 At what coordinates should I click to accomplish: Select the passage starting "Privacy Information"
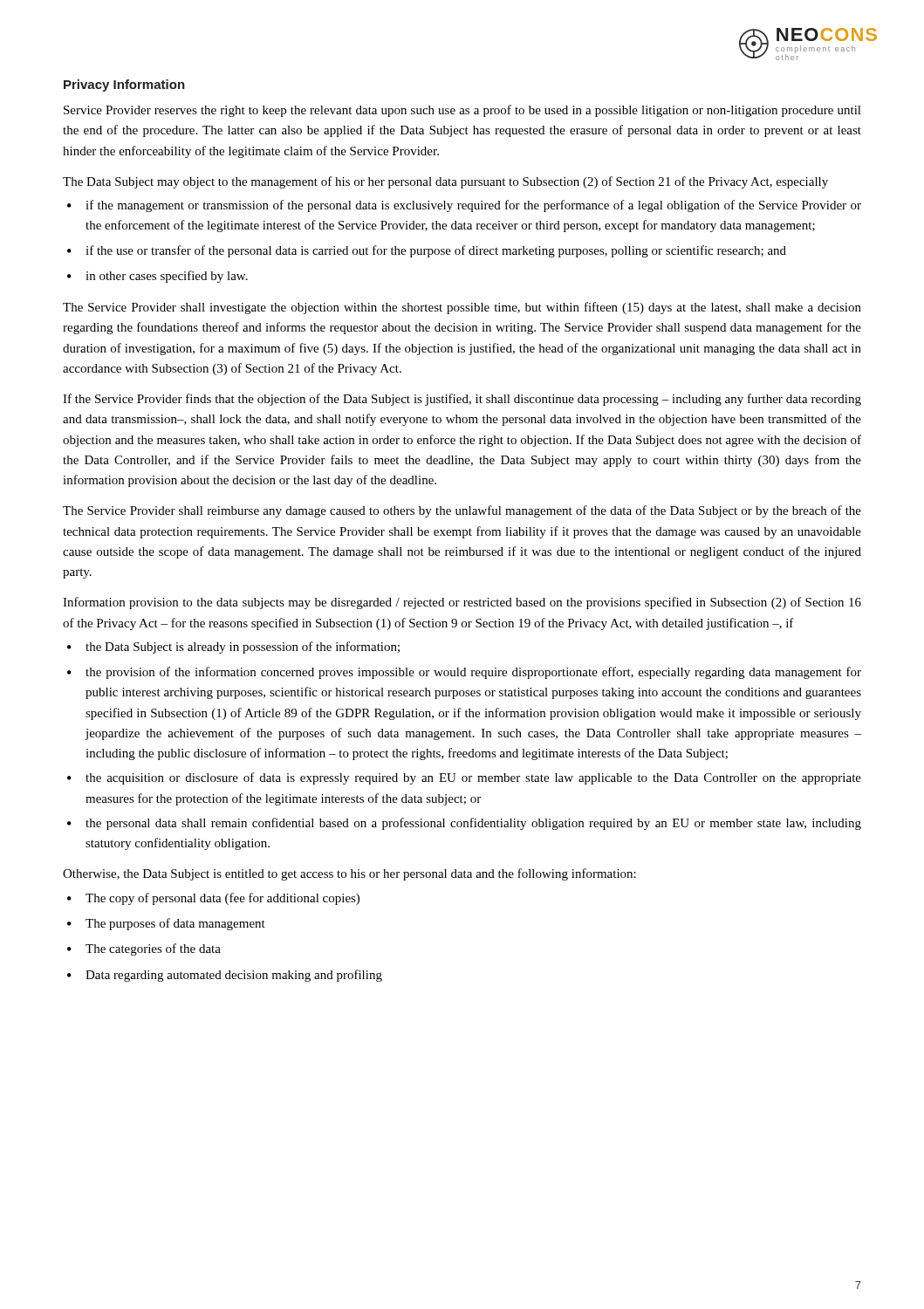124,84
